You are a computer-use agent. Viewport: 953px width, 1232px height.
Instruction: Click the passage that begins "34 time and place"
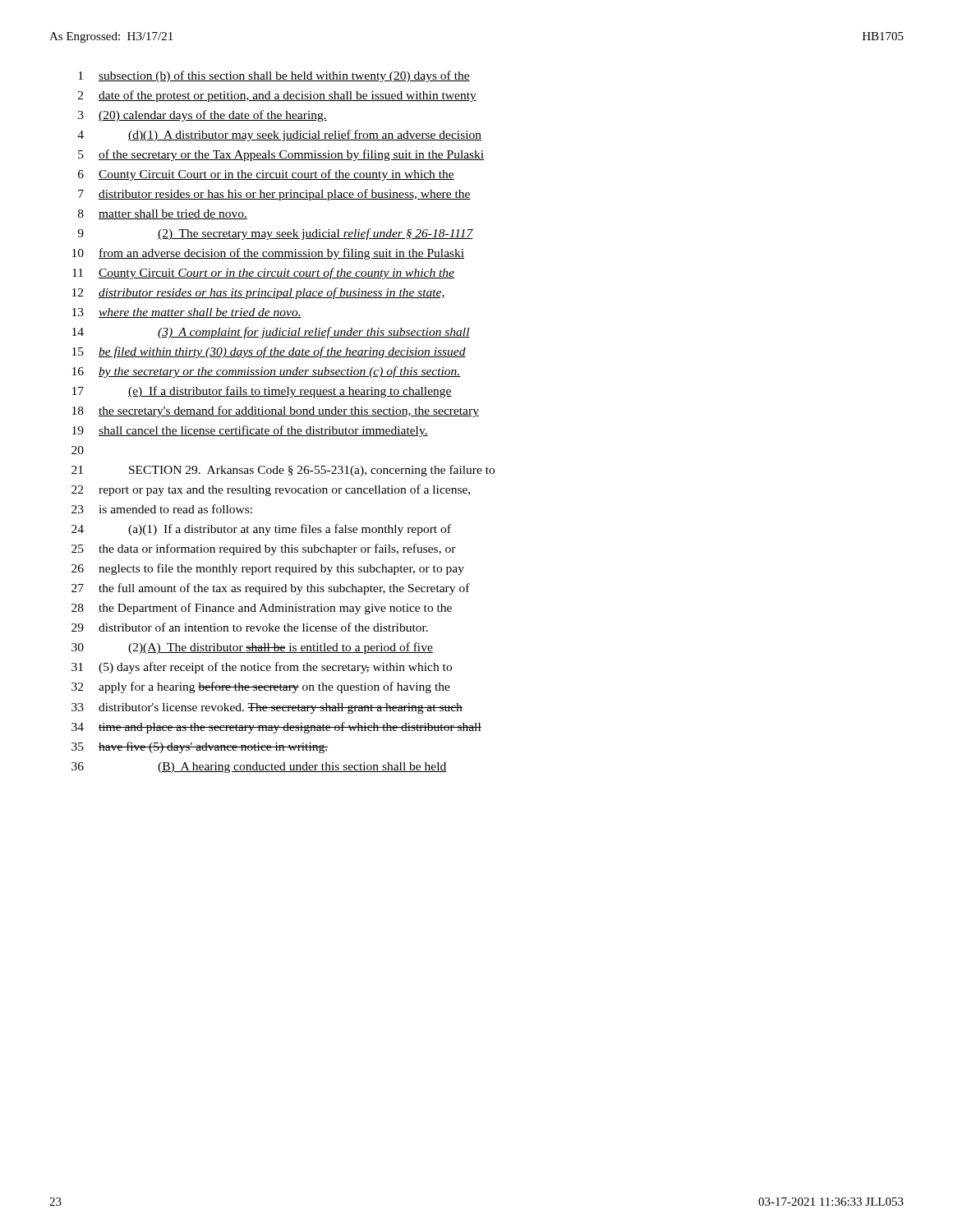pyautogui.click(x=476, y=727)
